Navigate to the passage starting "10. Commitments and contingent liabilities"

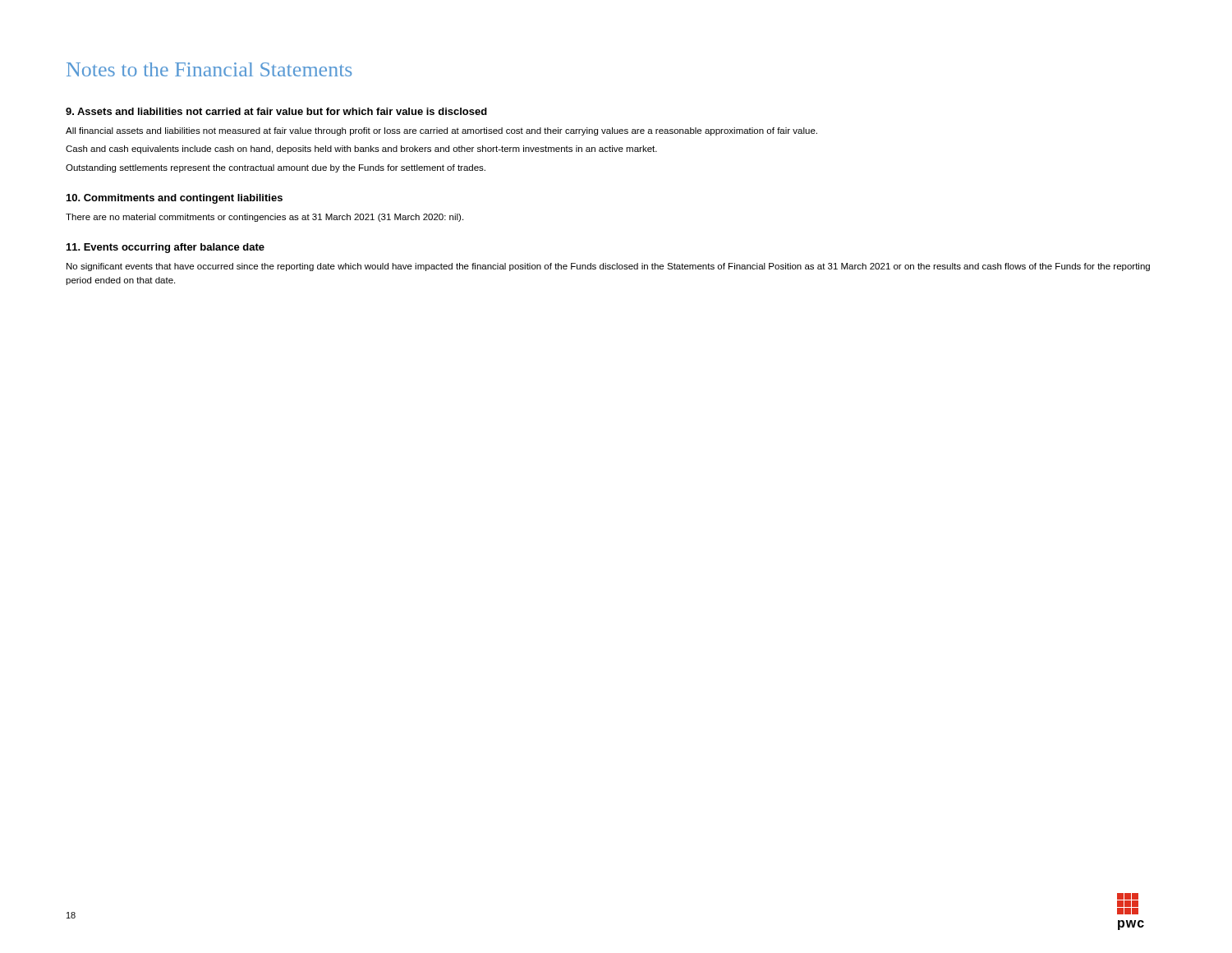pos(175,199)
